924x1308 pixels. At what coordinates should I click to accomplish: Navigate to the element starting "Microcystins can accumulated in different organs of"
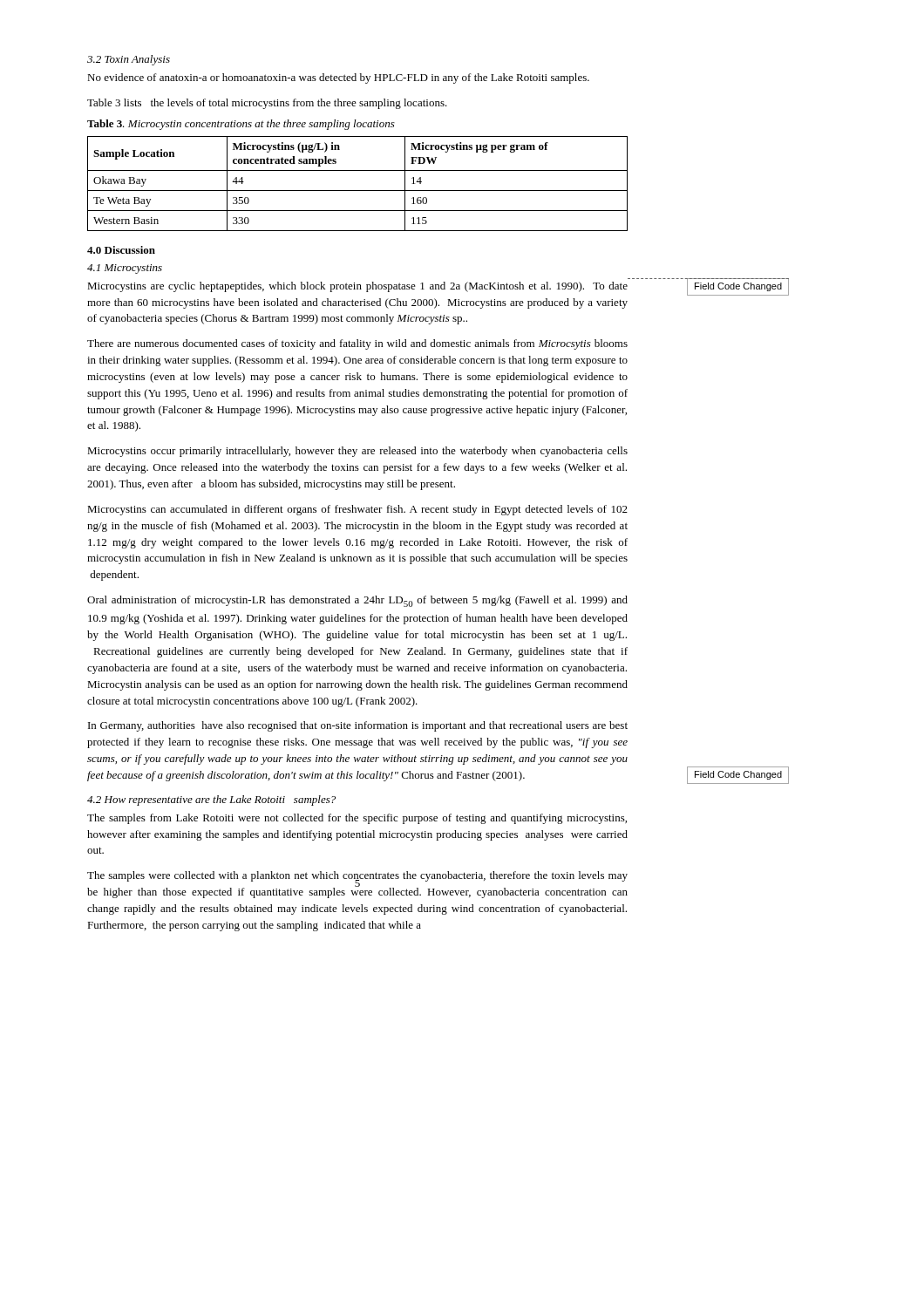(357, 542)
